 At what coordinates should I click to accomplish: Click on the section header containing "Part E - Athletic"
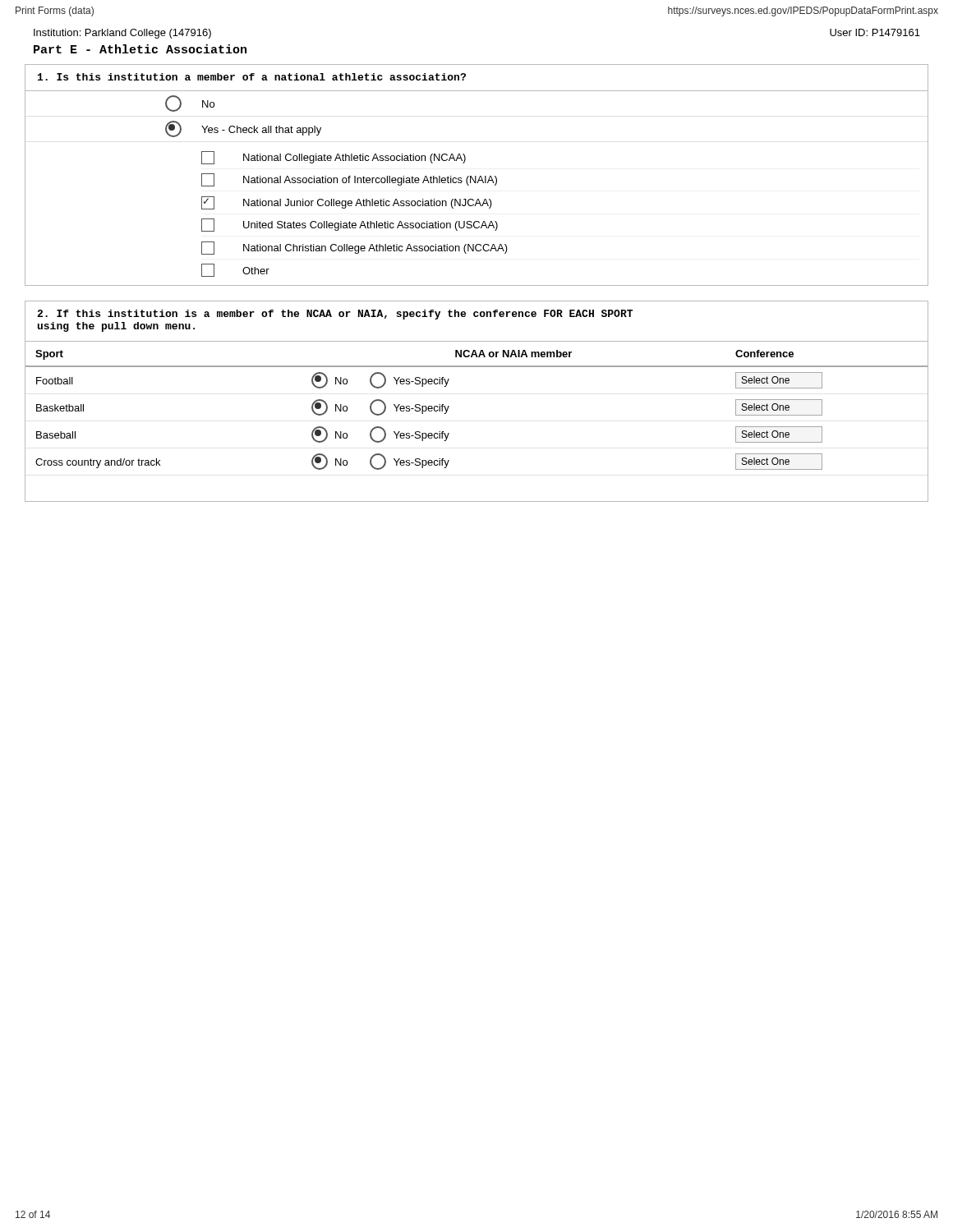(x=140, y=51)
